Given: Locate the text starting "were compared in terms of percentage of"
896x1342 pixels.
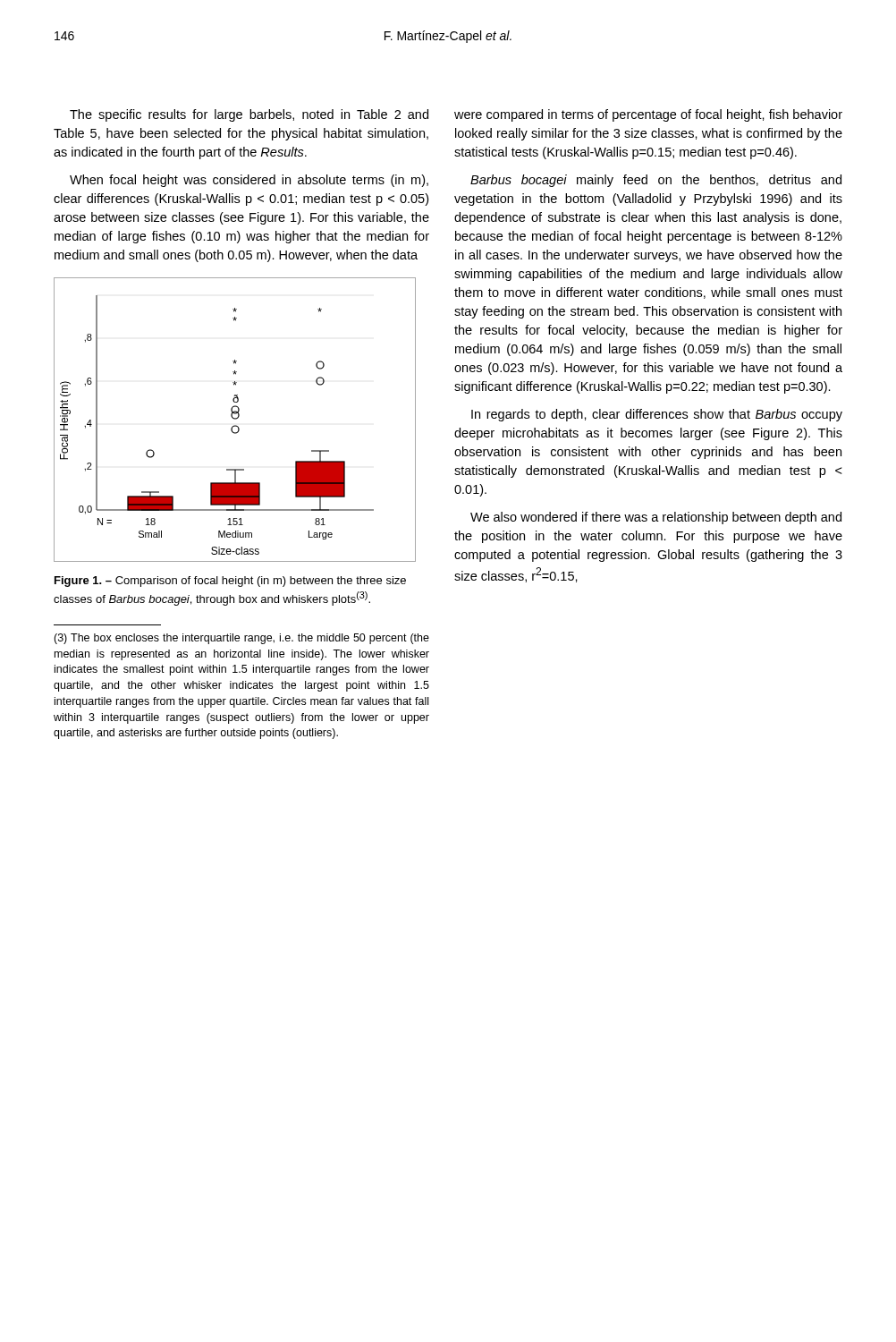Looking at the screenshot, I should [x=648, y=133].
